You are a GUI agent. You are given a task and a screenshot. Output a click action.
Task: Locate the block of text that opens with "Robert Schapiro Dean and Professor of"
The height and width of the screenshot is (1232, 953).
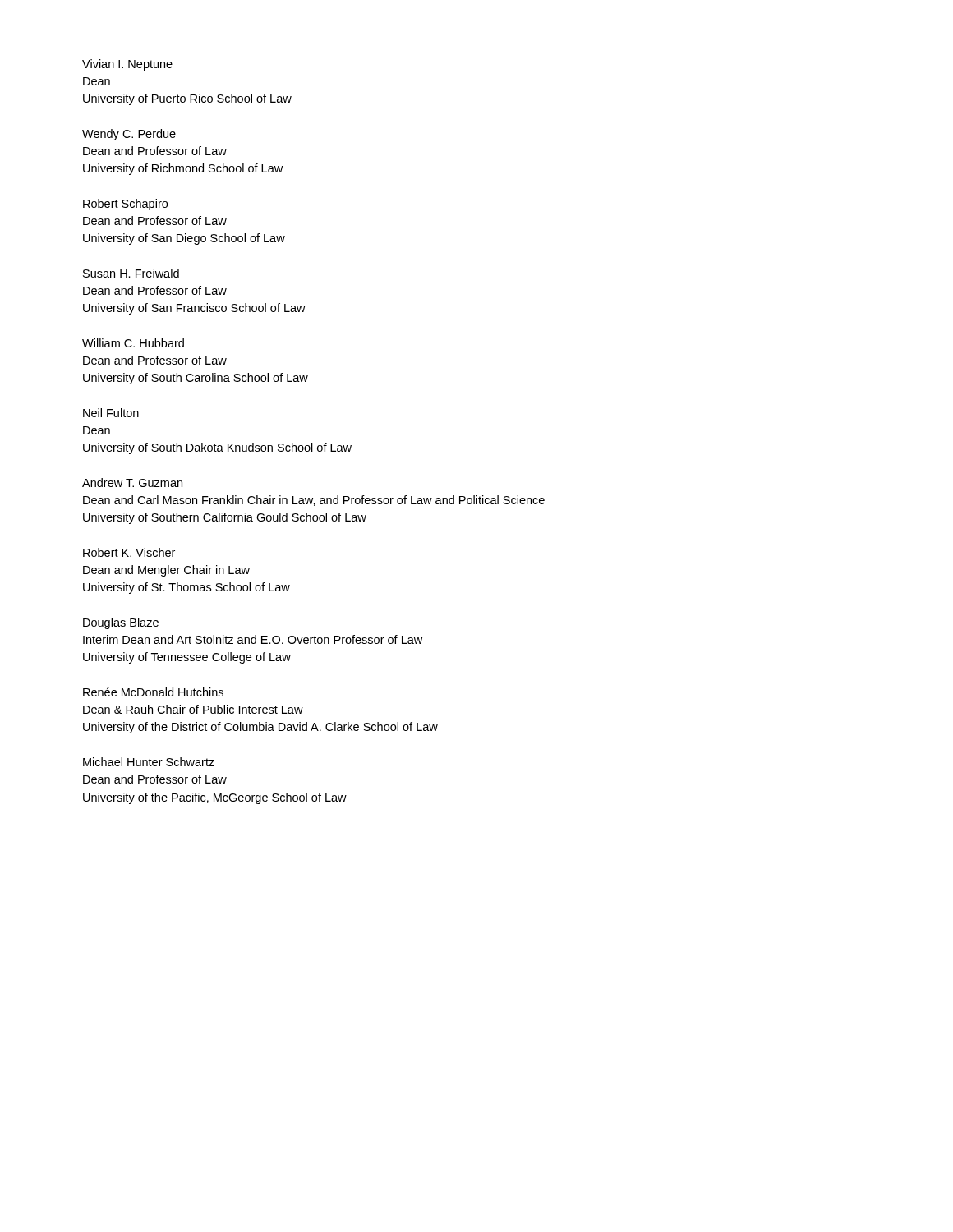pyautogui.click(x=183, y=221)
